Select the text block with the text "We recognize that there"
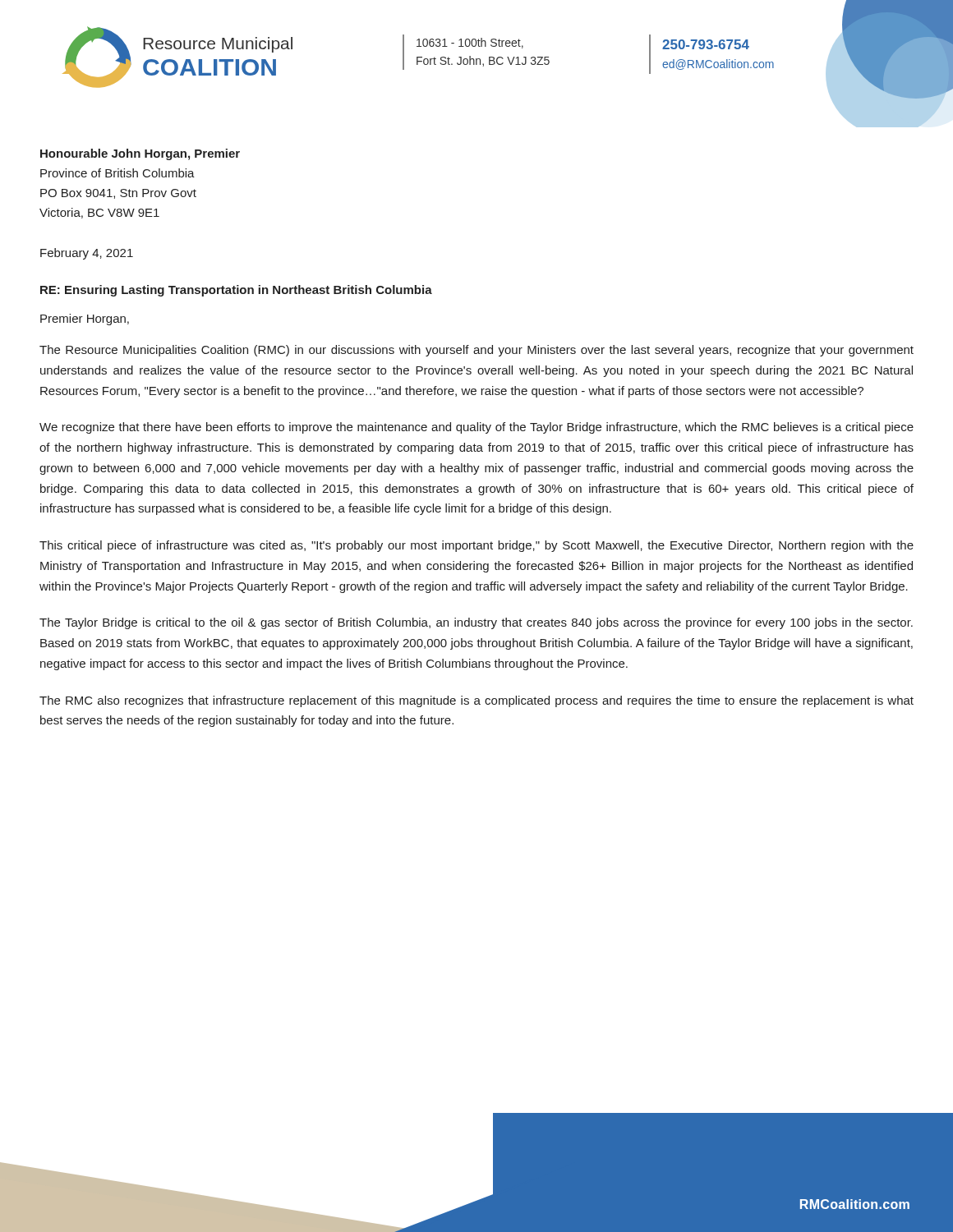Image resolution: width=953 pixels, height=1232 pixels. tap(476, 468)
